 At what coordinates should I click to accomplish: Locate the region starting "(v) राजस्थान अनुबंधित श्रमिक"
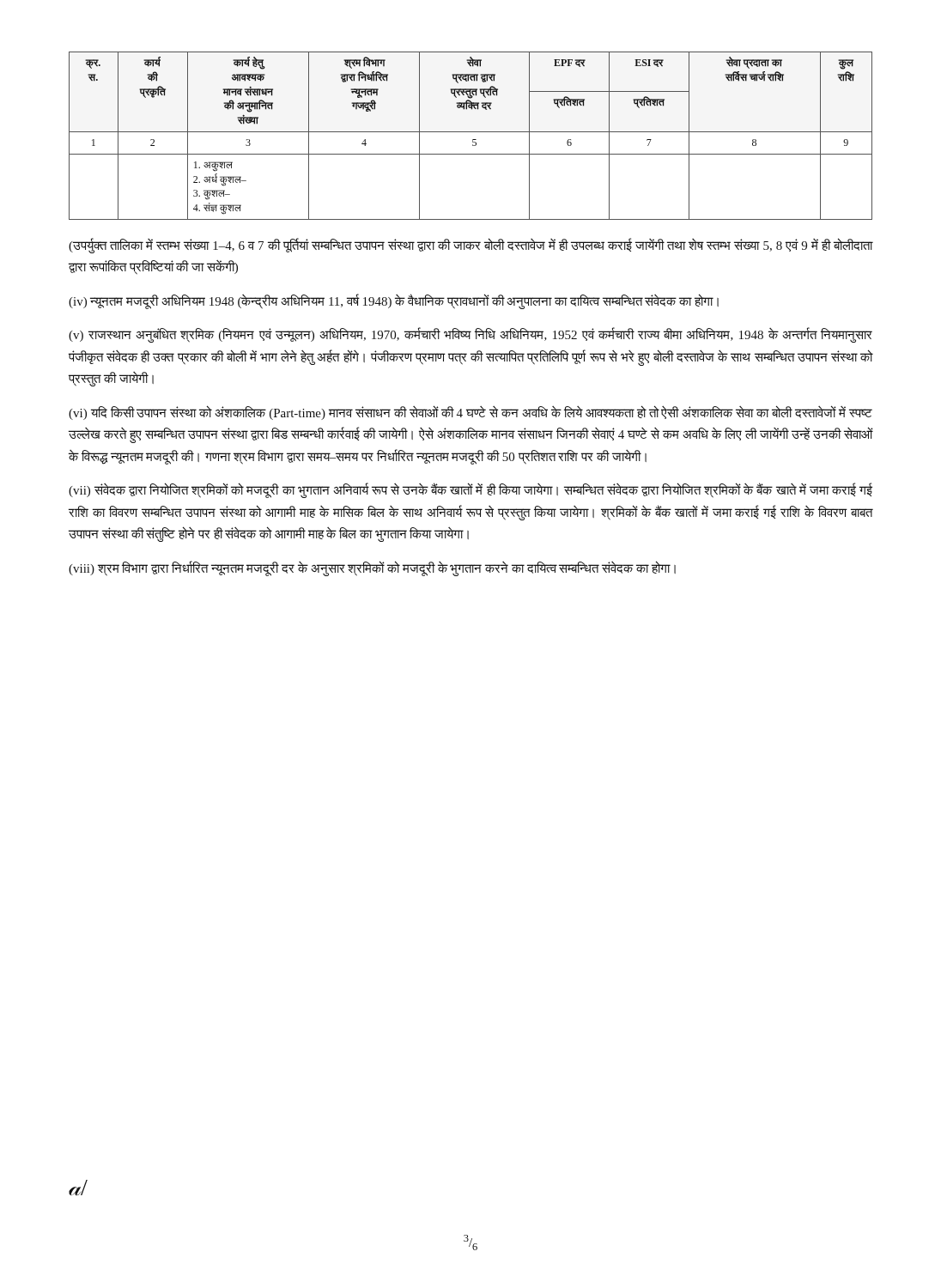(x=470, y=357)
